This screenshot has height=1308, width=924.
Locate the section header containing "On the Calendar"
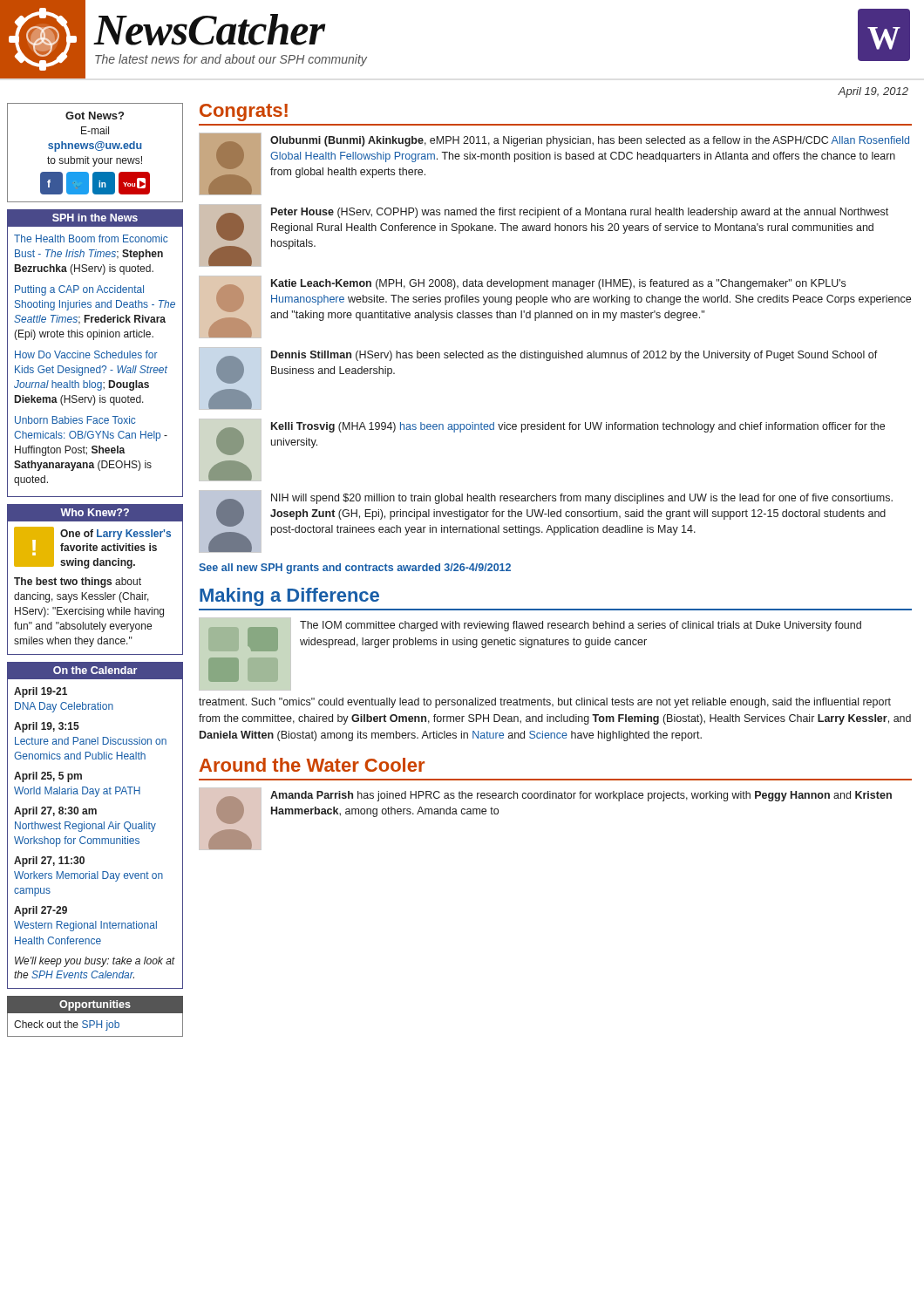[x=95, y=671]
